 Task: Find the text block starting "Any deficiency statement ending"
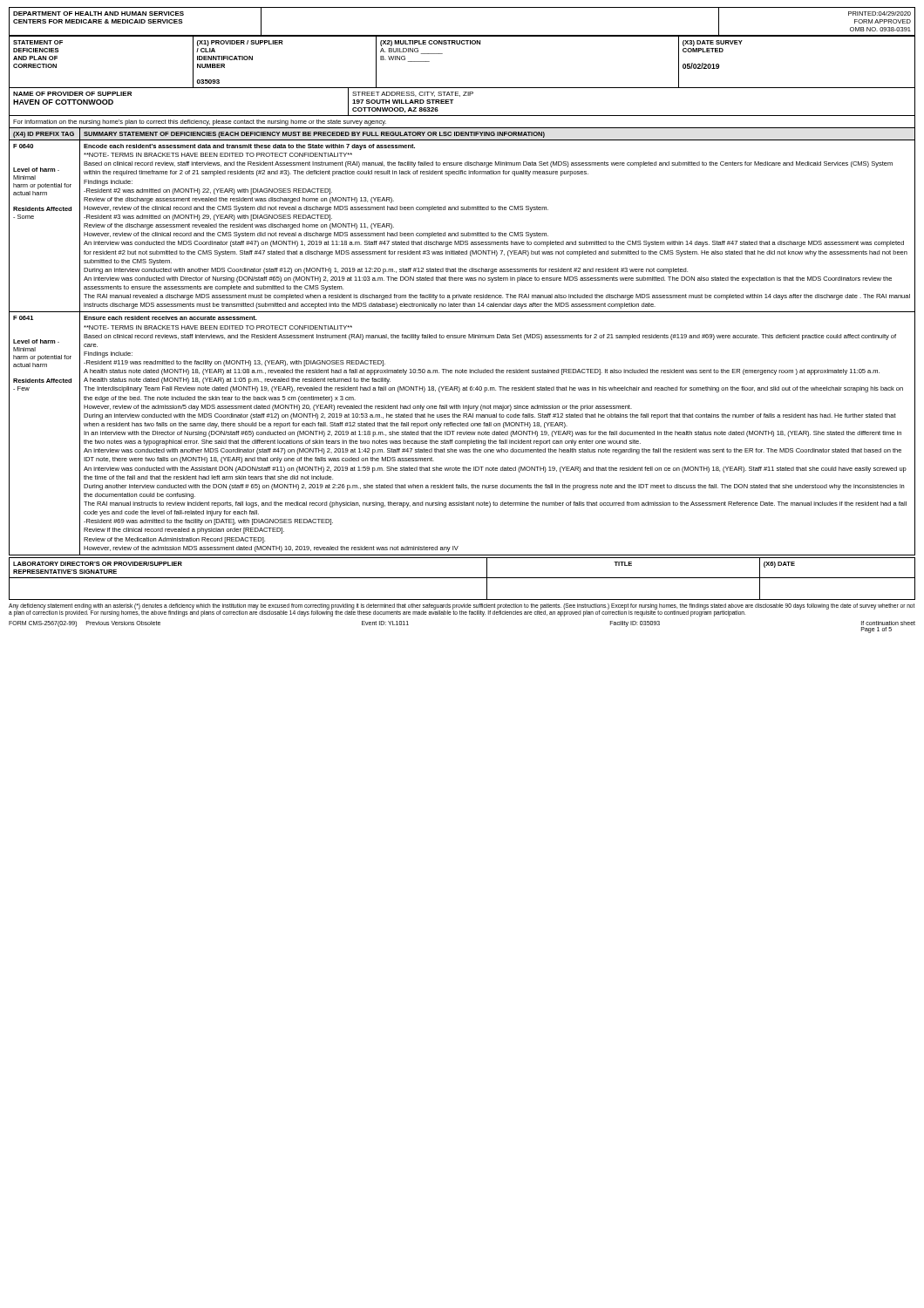click(462, 610)
